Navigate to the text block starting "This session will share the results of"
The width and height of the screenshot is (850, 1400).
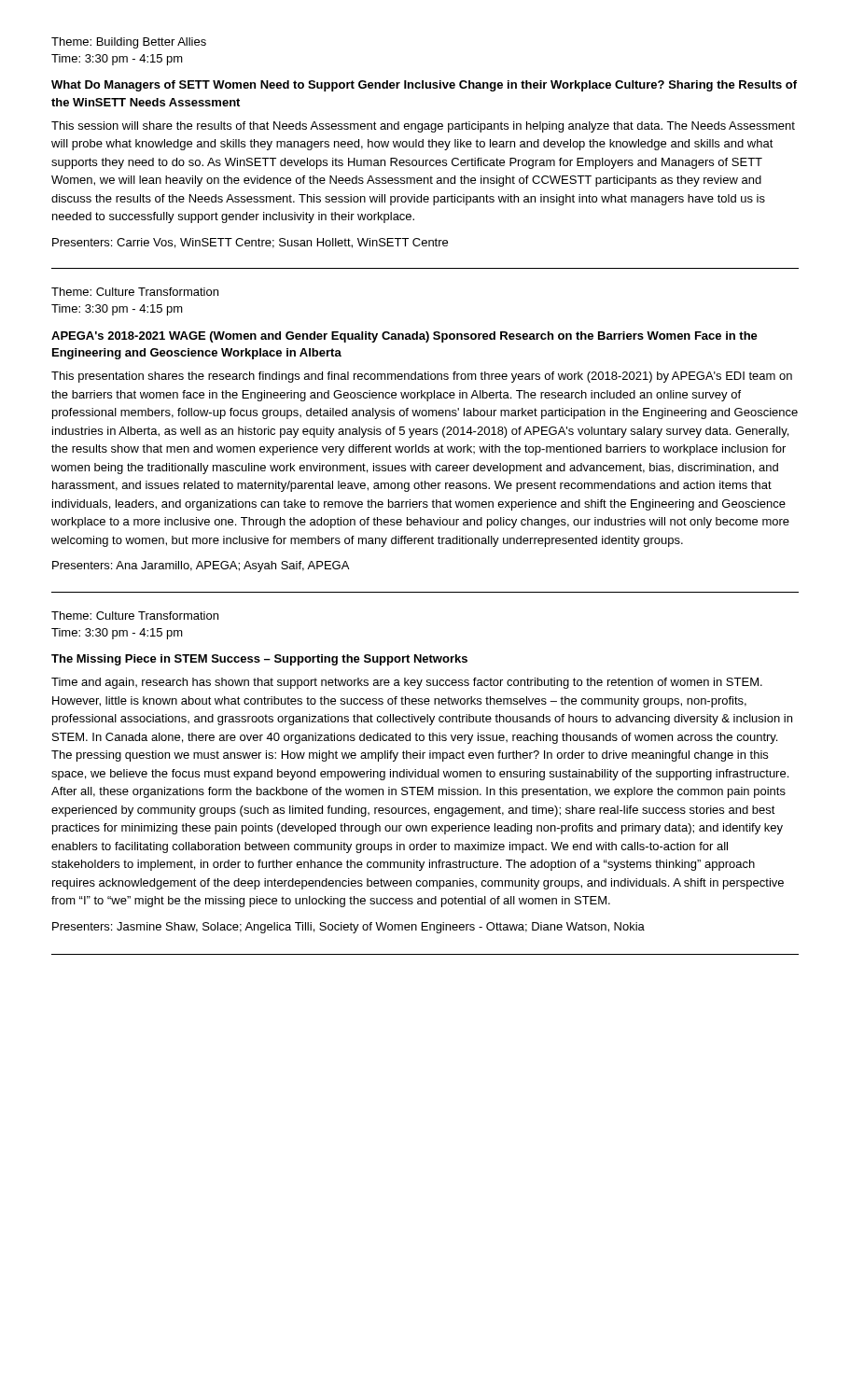[x=423, y=171]
